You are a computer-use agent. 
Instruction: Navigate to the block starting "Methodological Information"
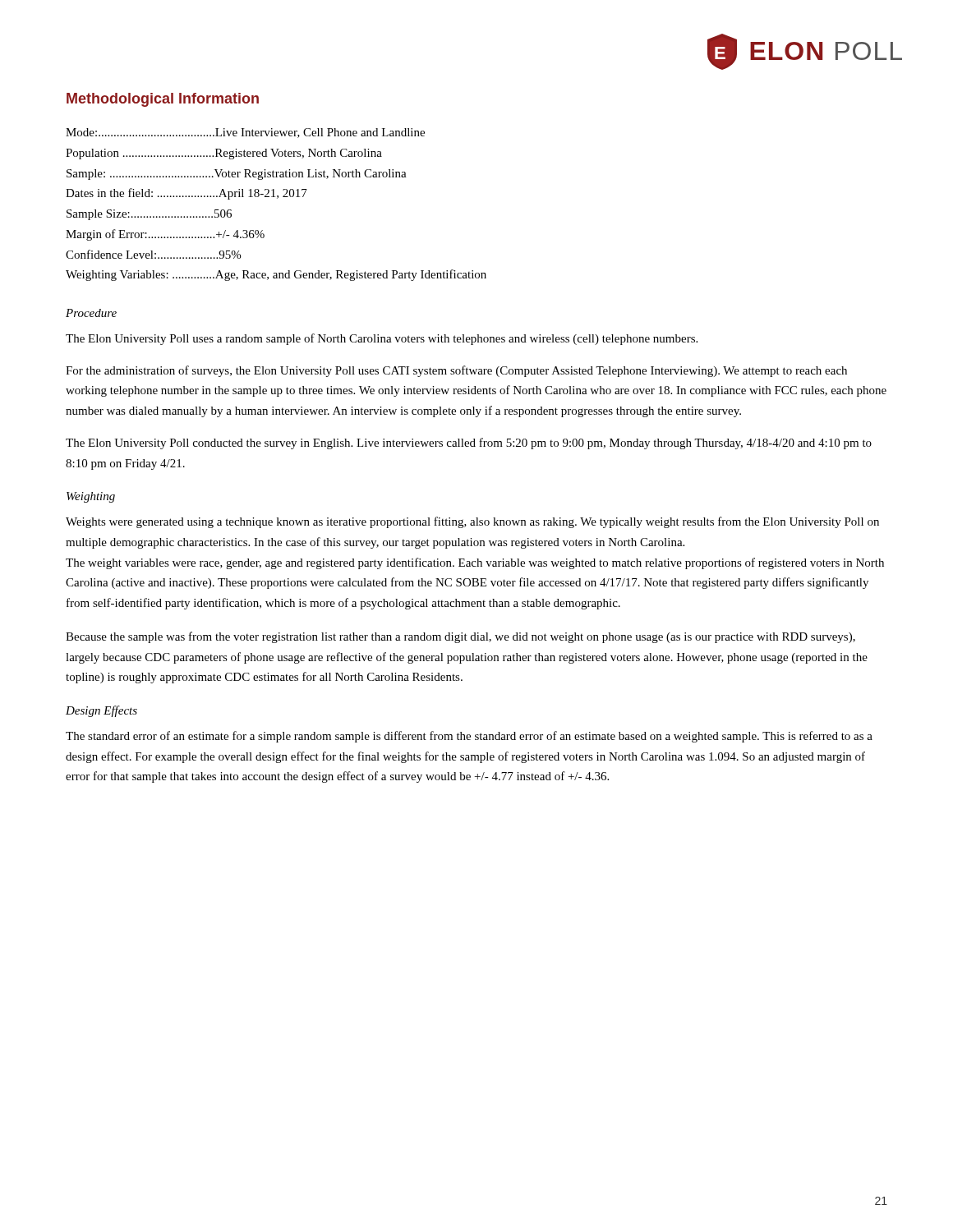pos(163,99)
